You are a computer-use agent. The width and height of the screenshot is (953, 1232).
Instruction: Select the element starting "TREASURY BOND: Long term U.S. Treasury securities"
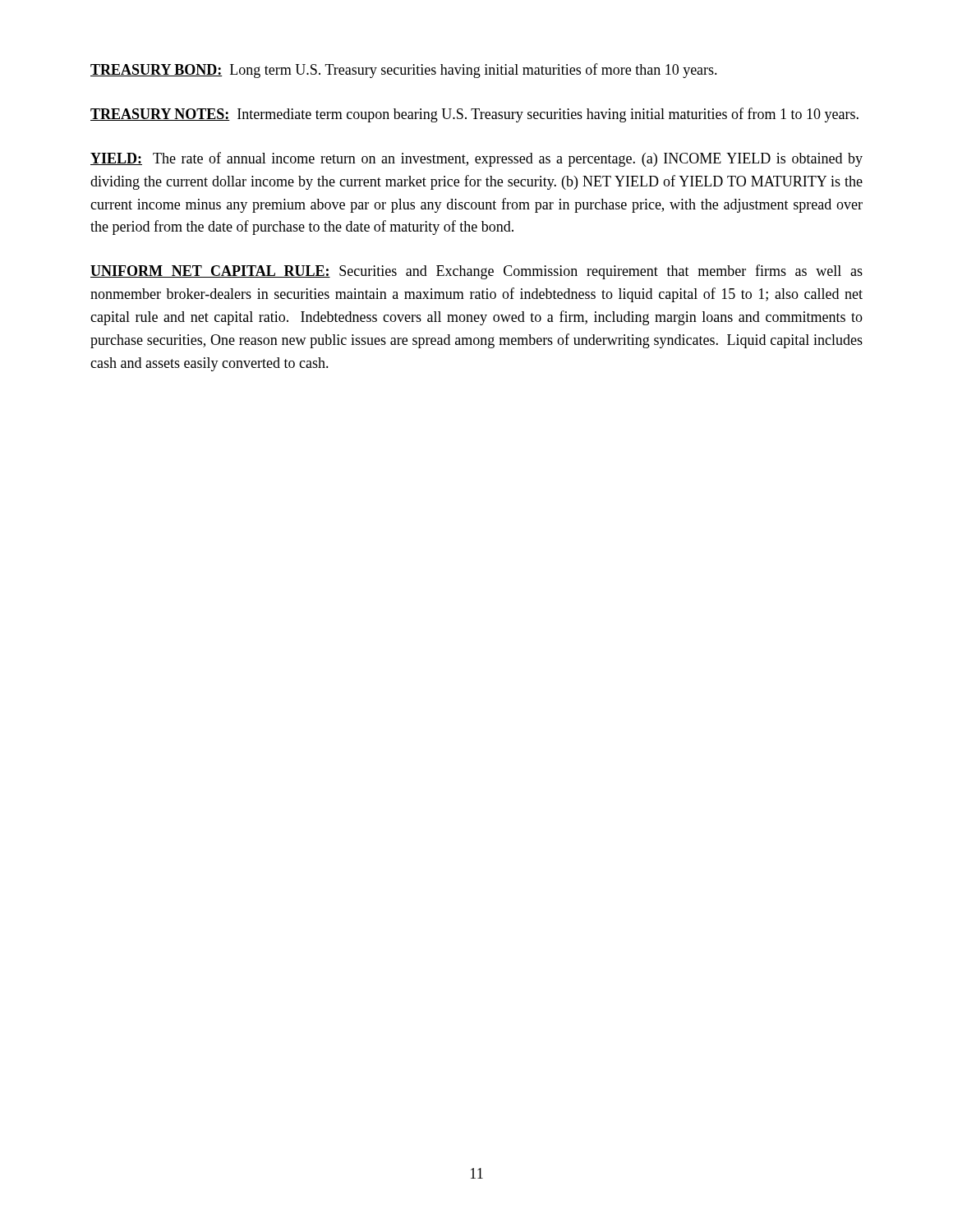tap(476, 71)
